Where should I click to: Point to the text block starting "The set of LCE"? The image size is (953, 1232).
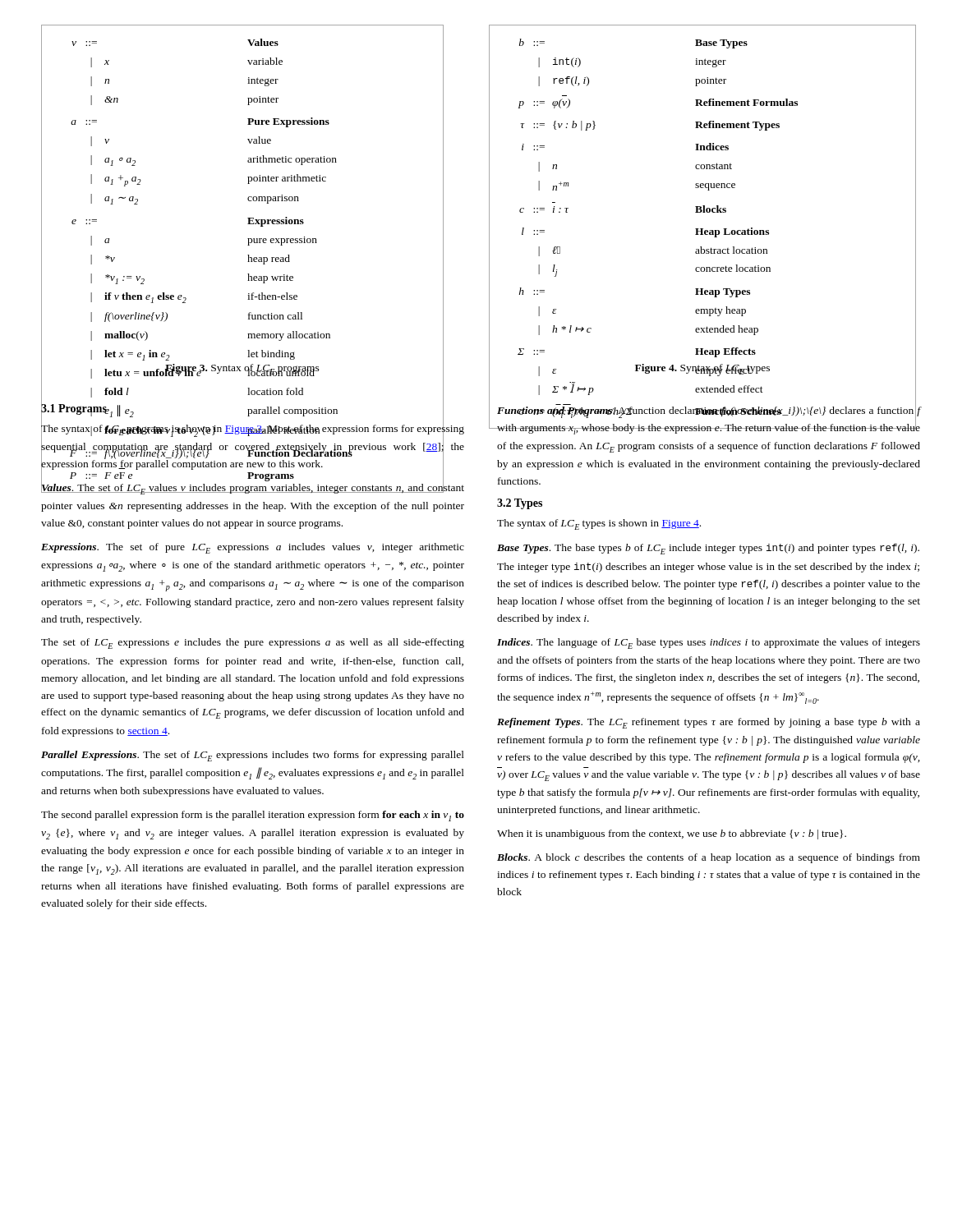(x=253, y=686)
